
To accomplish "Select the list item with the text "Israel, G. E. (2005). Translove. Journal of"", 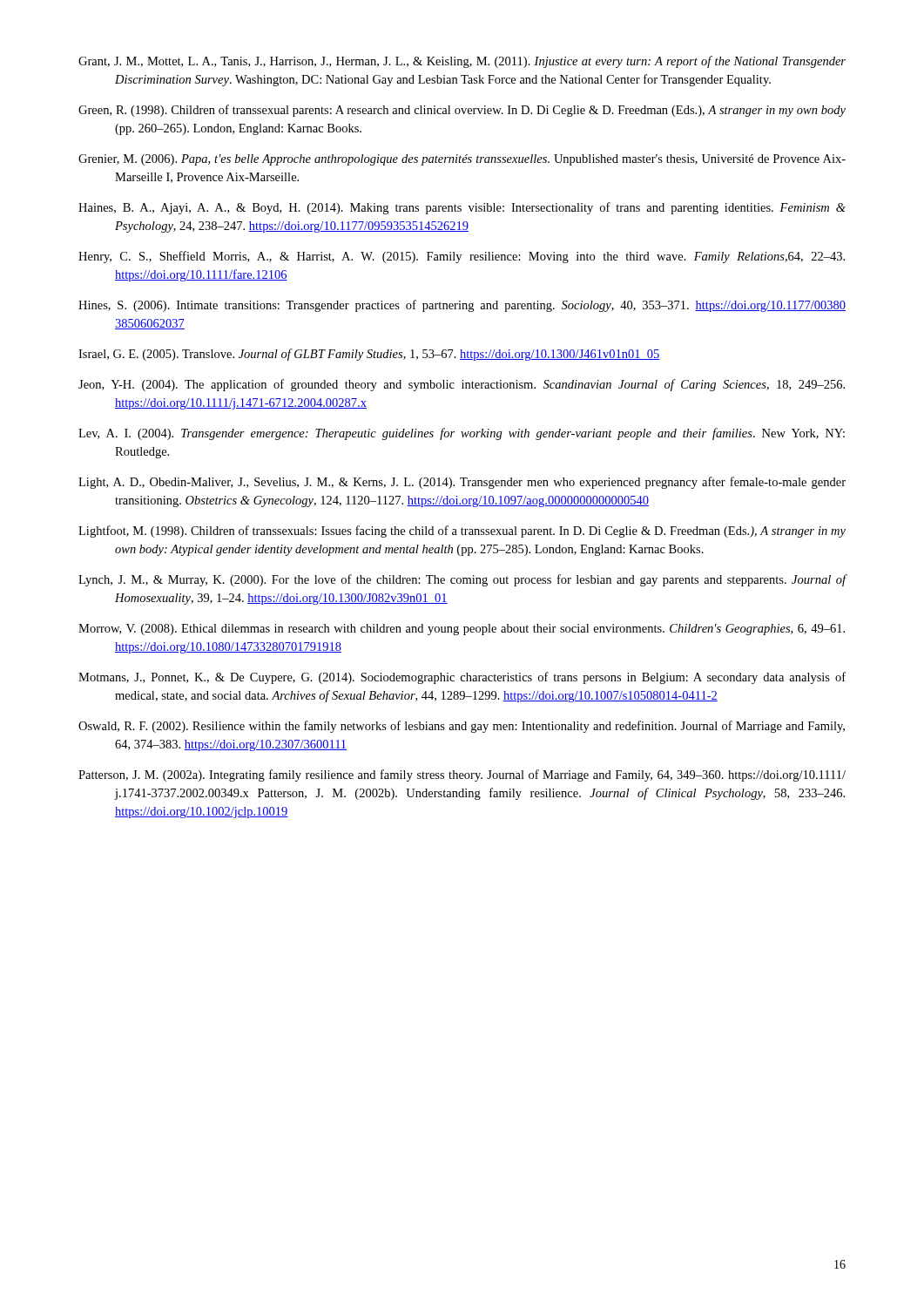I will (x=369, y=354).
